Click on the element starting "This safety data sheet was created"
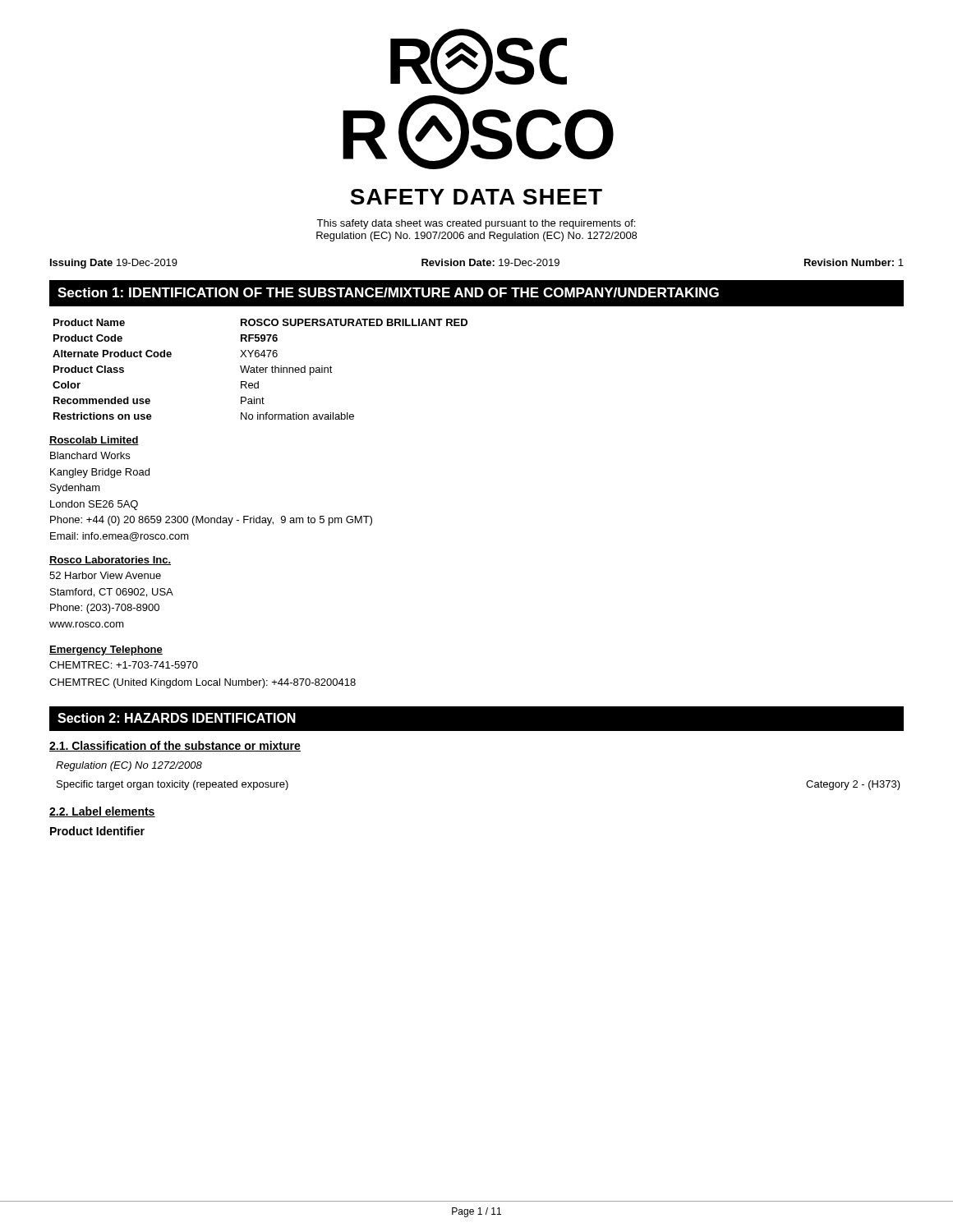Screen dimensions: 1232x953 tap(476, 229)
